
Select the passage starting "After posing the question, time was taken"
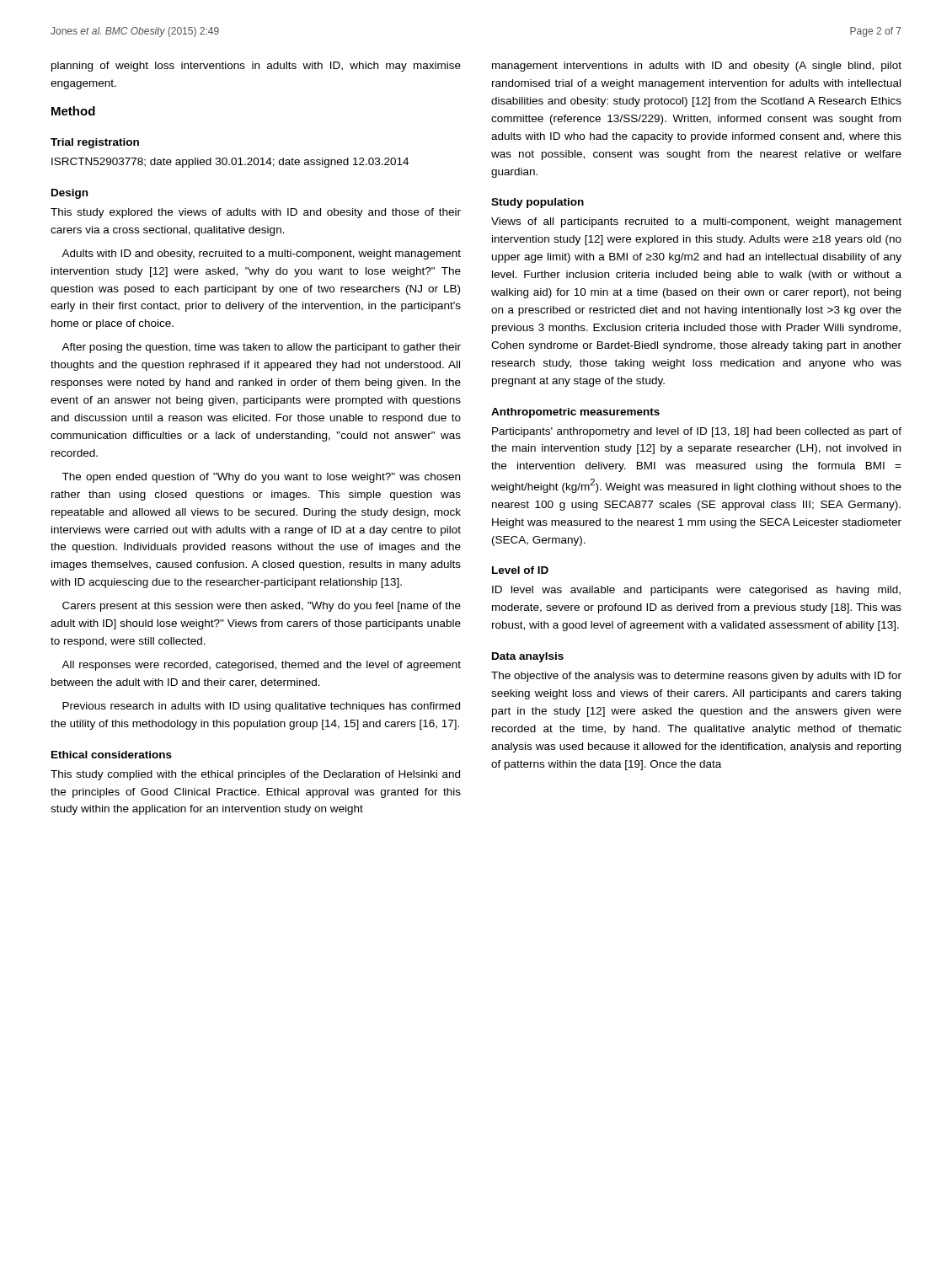[x=256, y=400]
